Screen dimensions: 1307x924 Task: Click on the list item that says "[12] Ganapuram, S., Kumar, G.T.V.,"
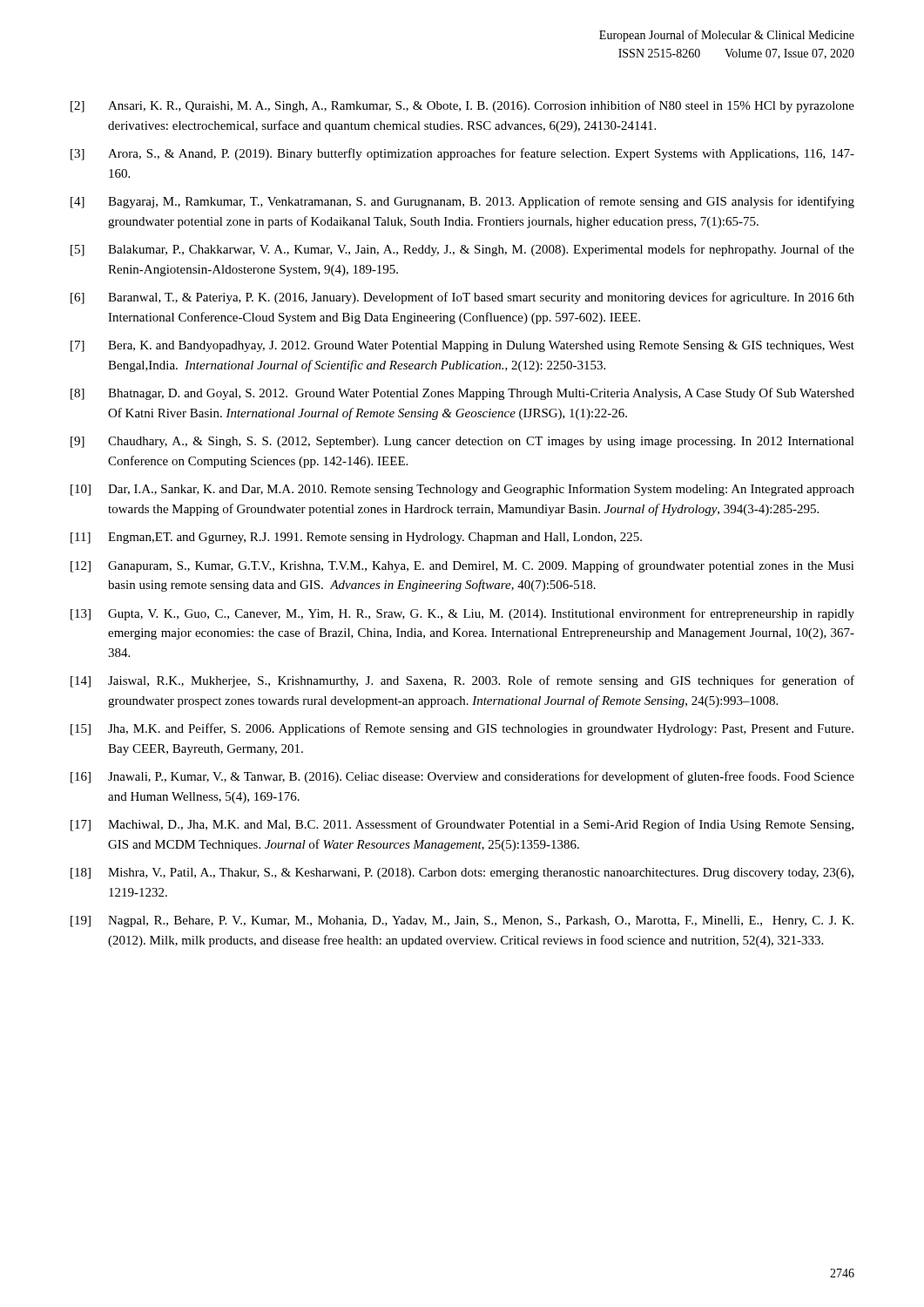(x=462, y=575)
